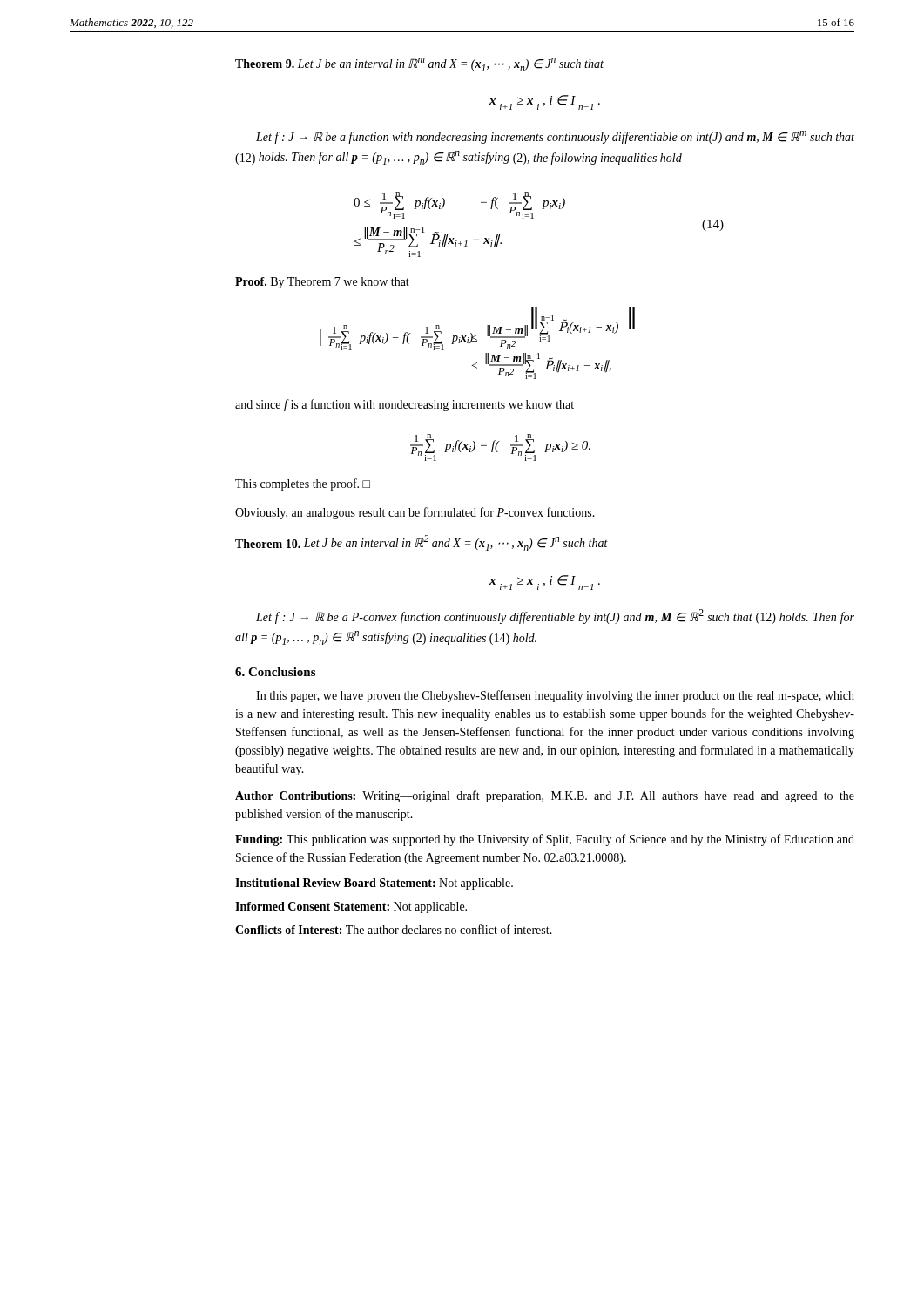Screen dimensions: 1307x924
Task: Point to the text starting "Theorem 10. Let"
Action: (x=421, y=544)
